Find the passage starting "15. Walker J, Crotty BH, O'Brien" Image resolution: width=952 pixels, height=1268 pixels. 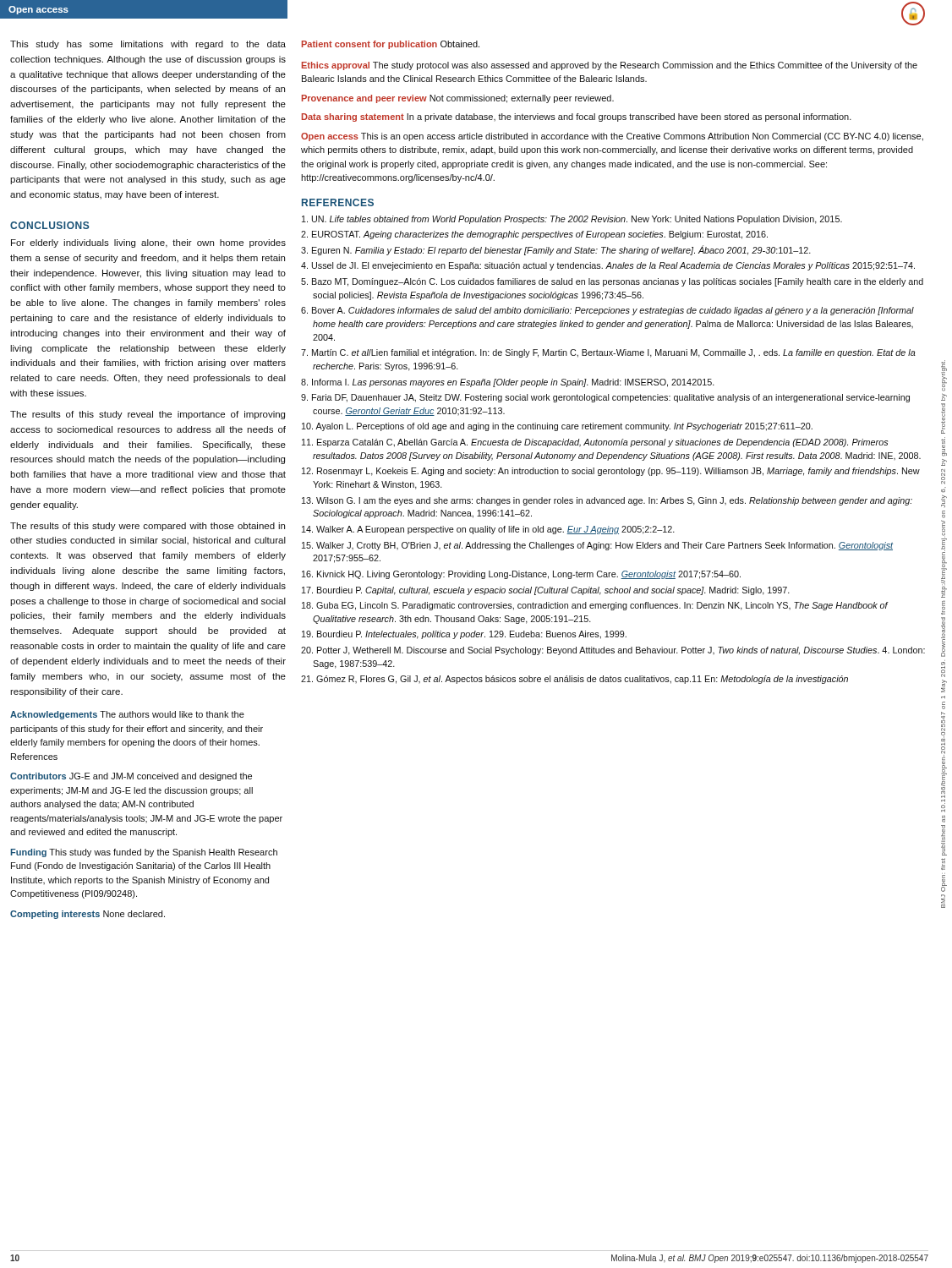pyautogui.click(x=597, y=552)
